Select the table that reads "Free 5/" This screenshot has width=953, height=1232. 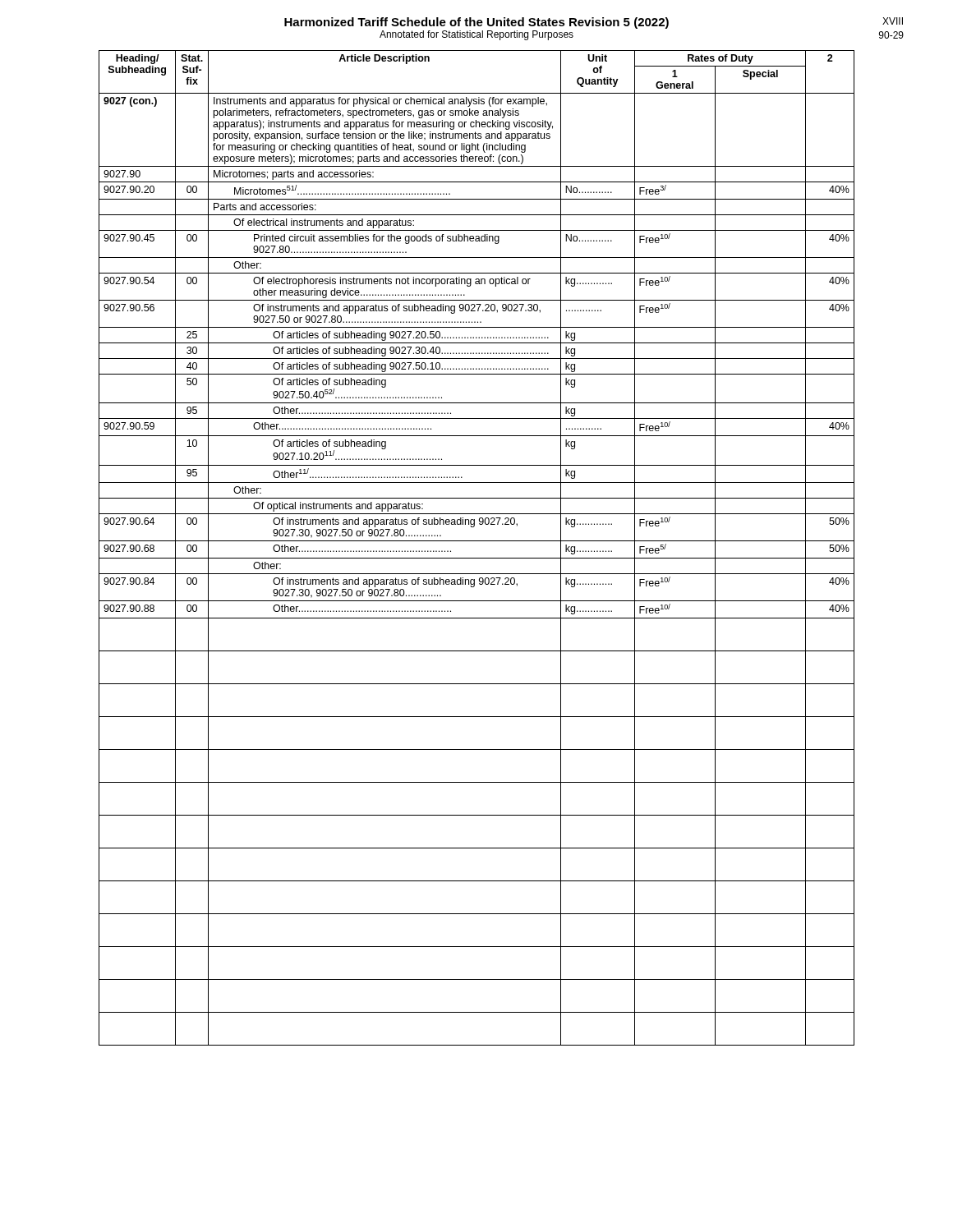(476, 548)
